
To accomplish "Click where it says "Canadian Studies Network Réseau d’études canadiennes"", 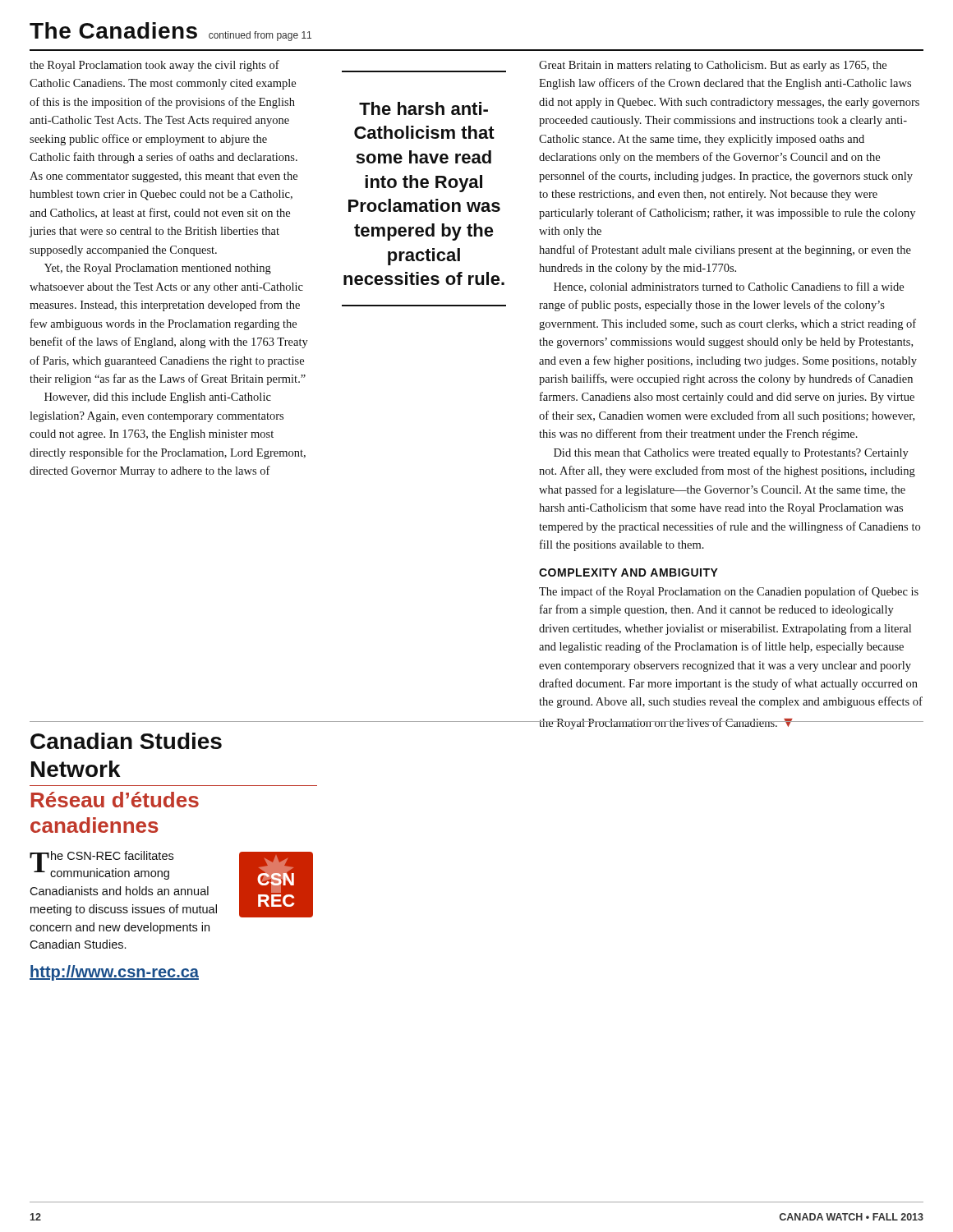I will point(173,783).
